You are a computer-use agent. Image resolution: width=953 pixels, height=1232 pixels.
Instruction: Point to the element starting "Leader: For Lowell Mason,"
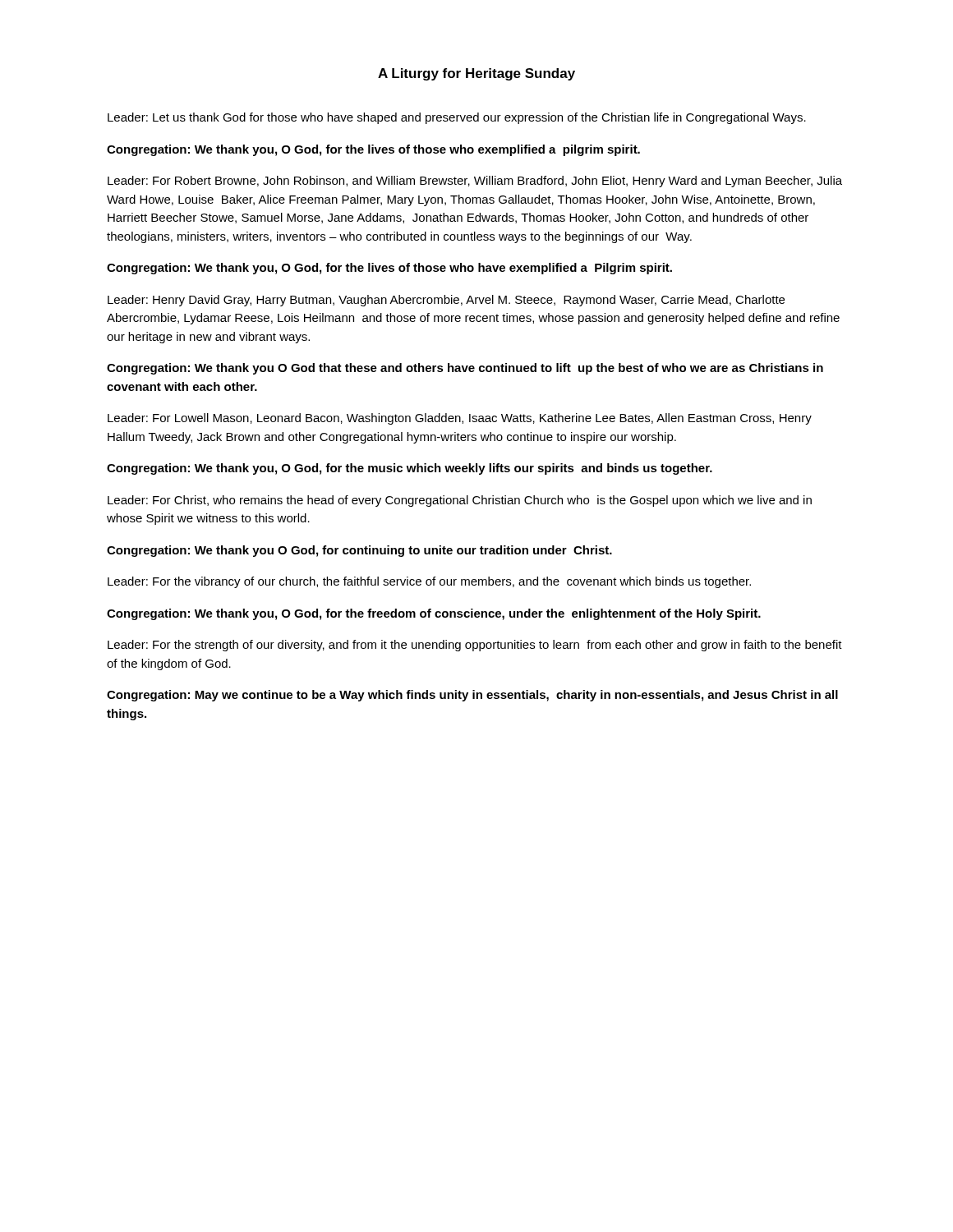[x=459, y=427]
